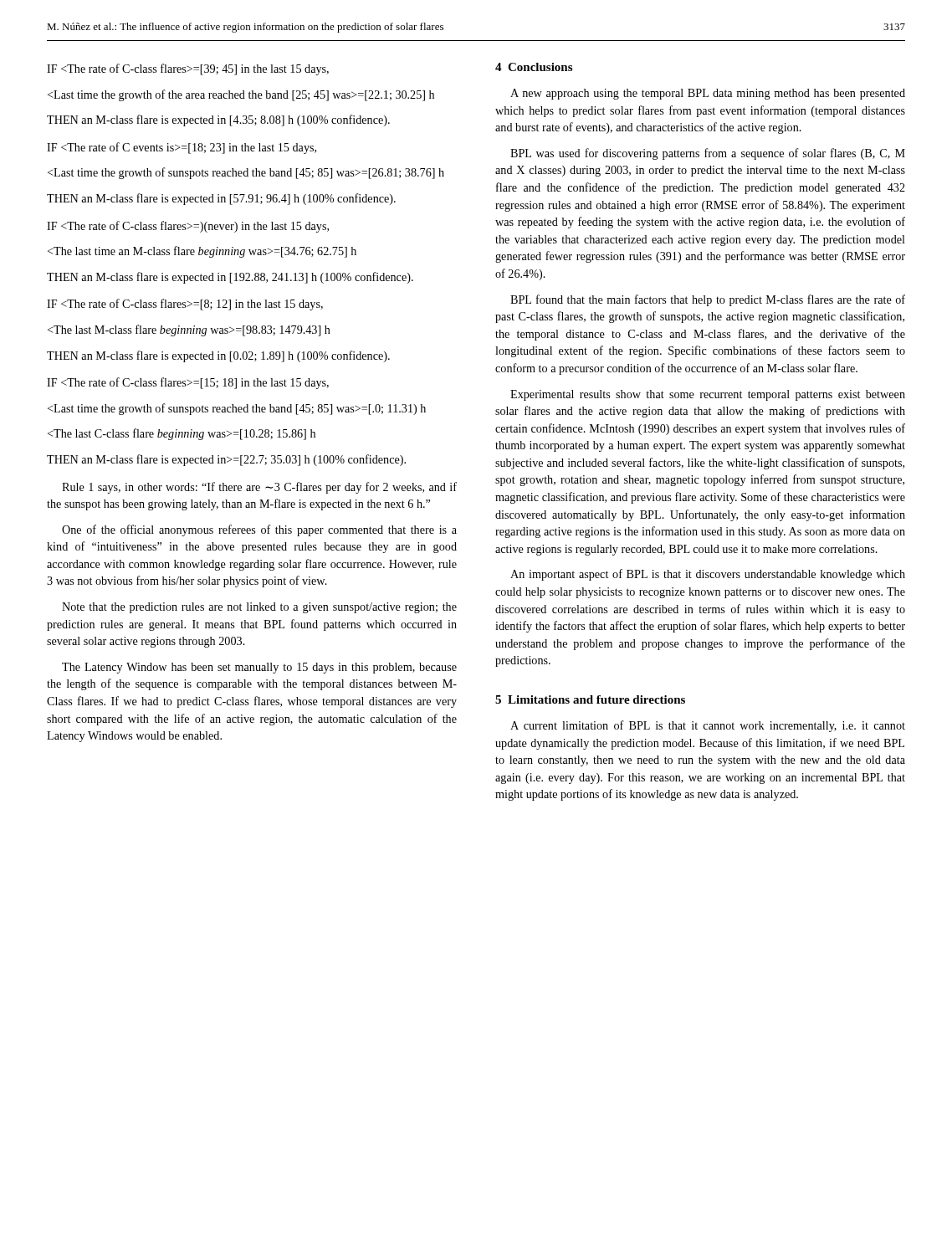Locate the text block that says "IF =[39; 45] in"
Image resolution: width=952 pixels, height=1255 pixels.
[x=252, y=94]
